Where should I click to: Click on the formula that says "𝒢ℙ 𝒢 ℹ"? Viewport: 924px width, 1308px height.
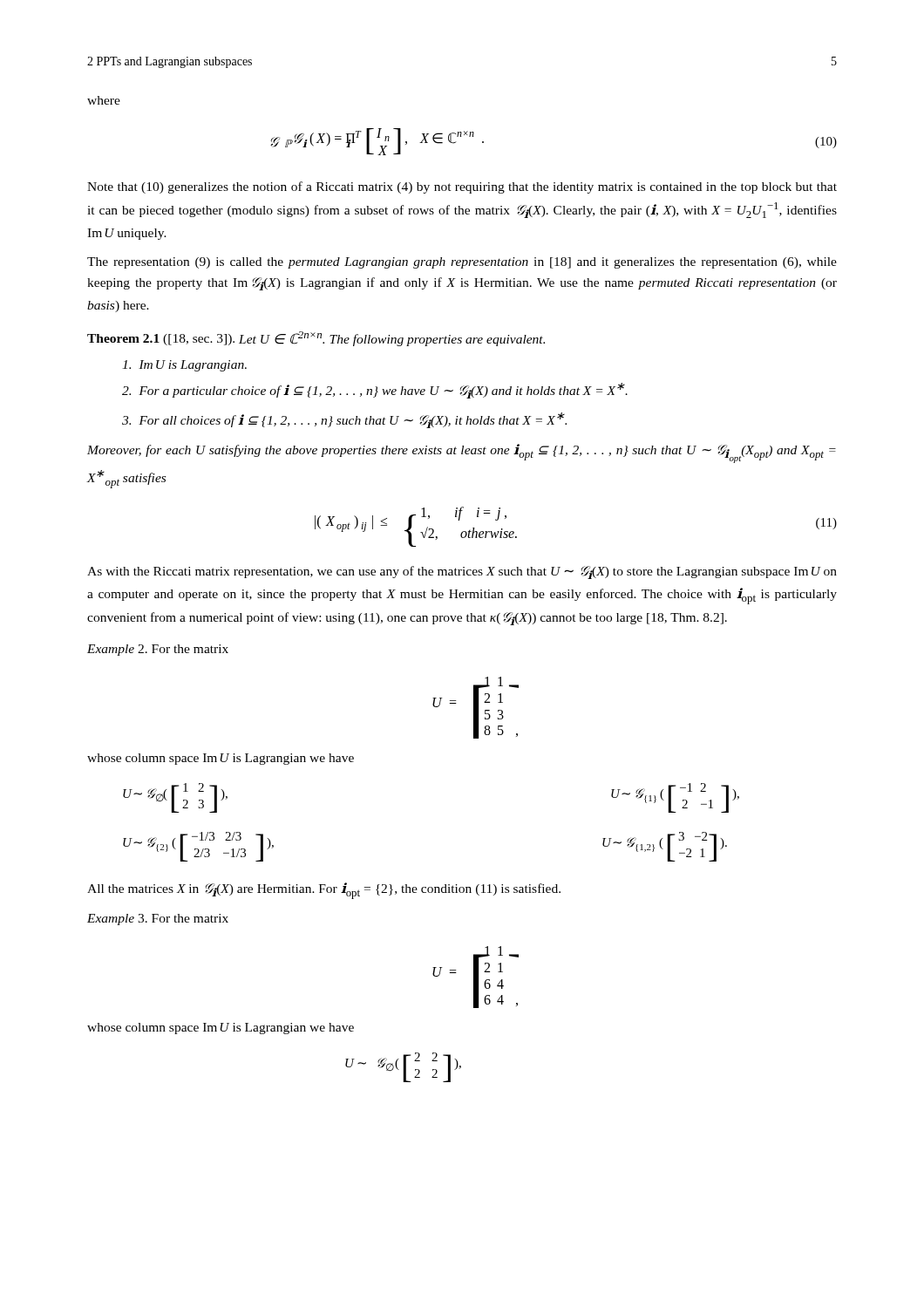[385, 141]
